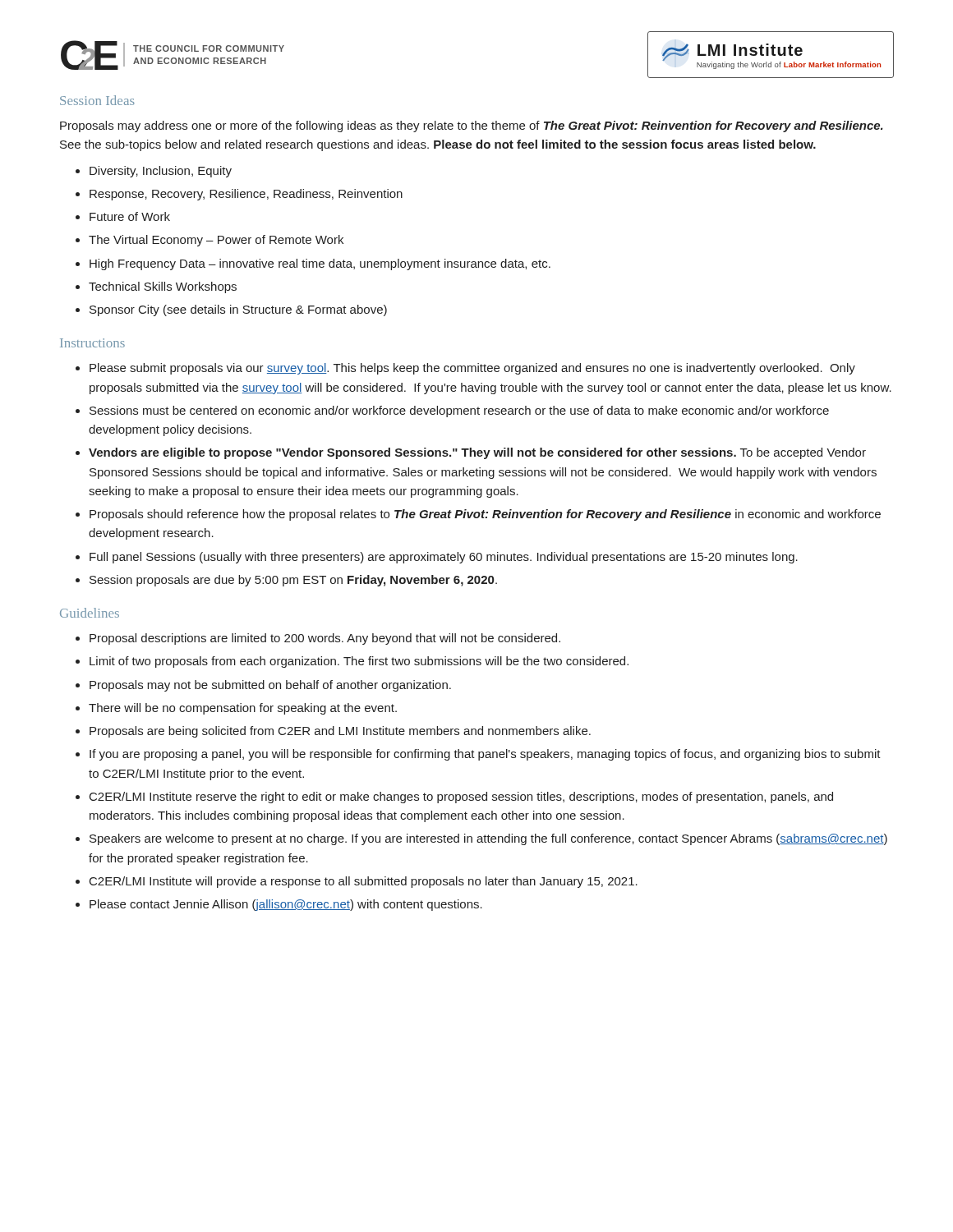Select the list item that reads "Vendors are eligible to"
Screen dimensions: 1232x953
(x=491, y=472)
